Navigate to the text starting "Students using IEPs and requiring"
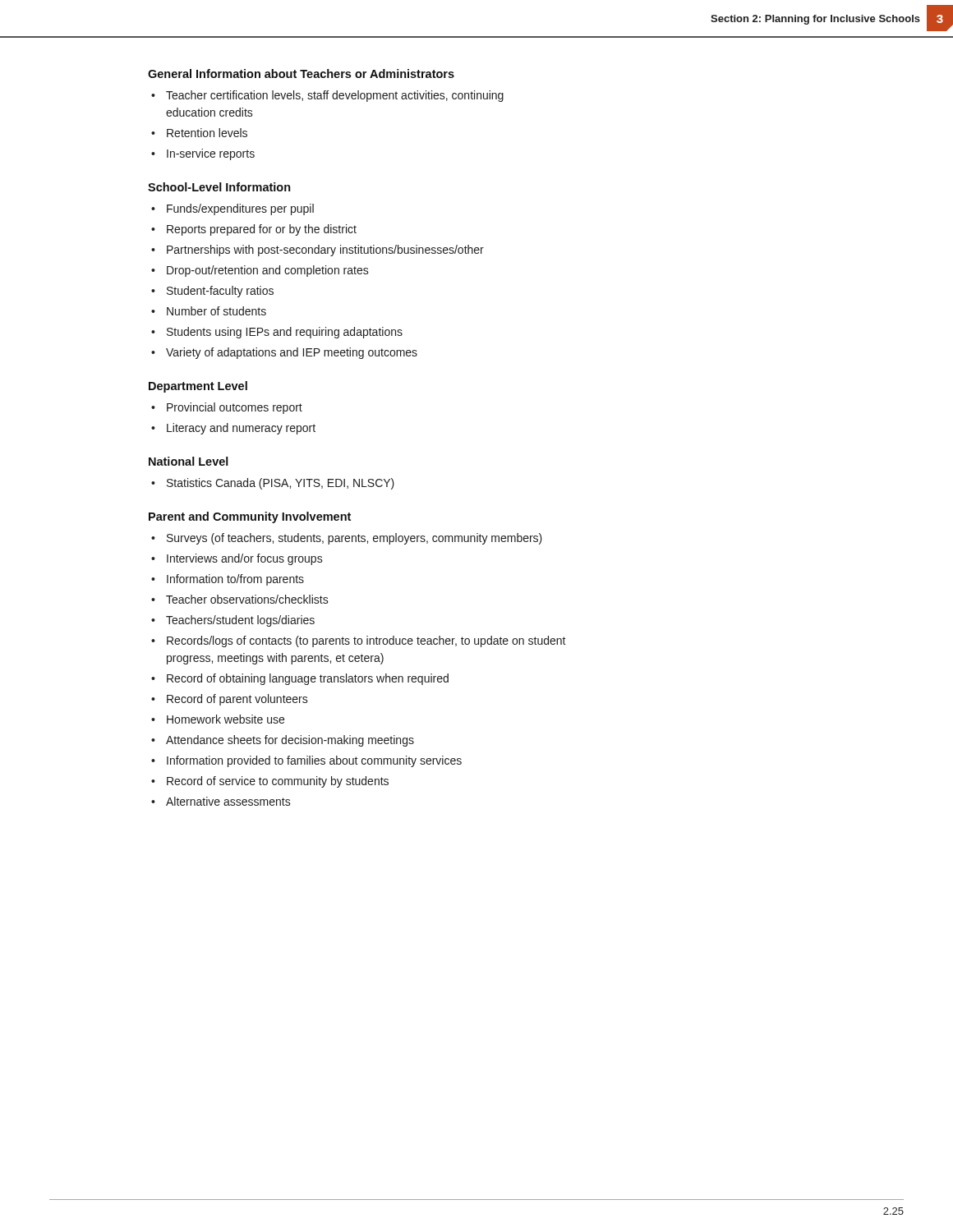The image size is (953, 1232). click(284, 332)
